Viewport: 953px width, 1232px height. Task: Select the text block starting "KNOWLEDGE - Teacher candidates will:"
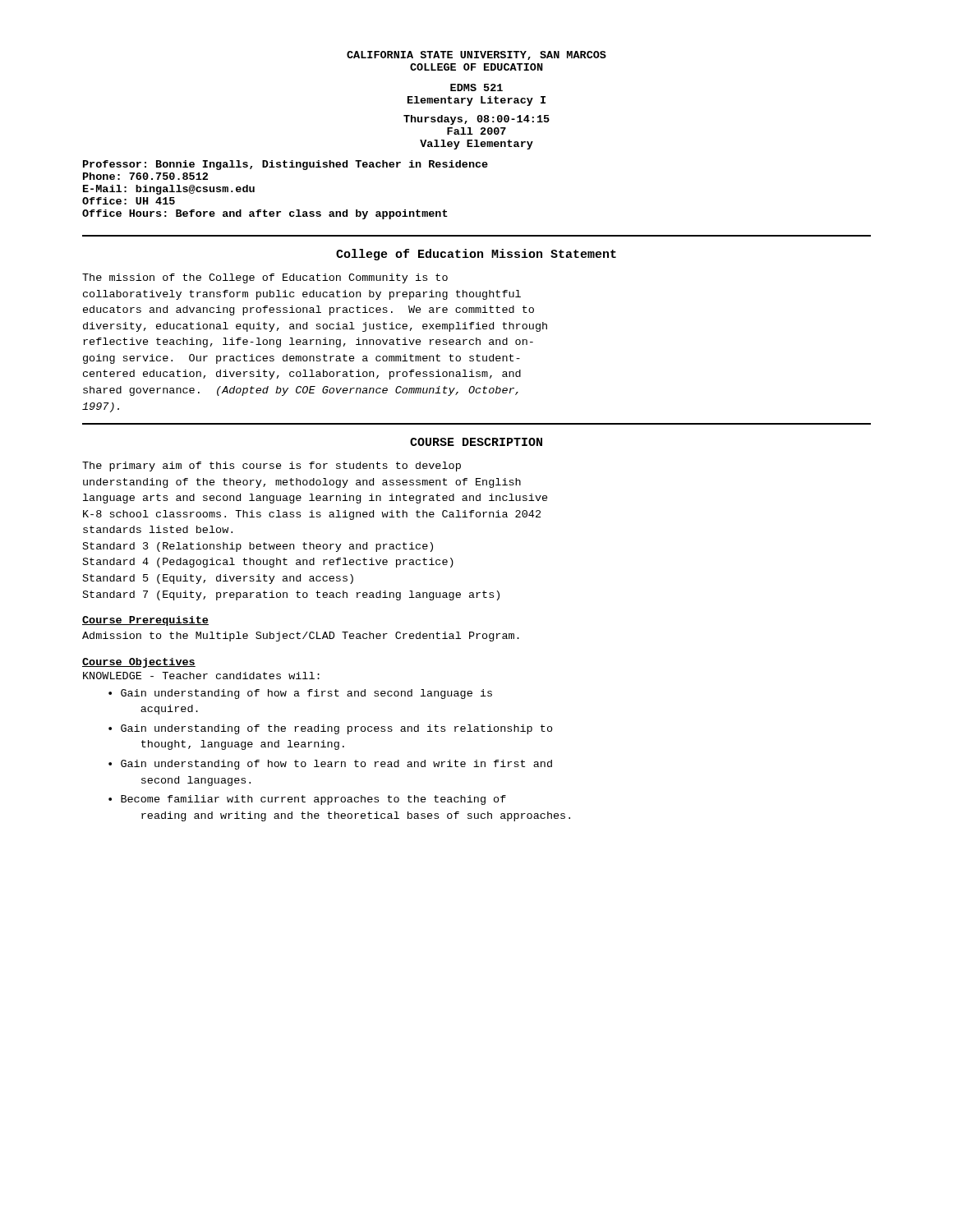[x=202, y=676]
